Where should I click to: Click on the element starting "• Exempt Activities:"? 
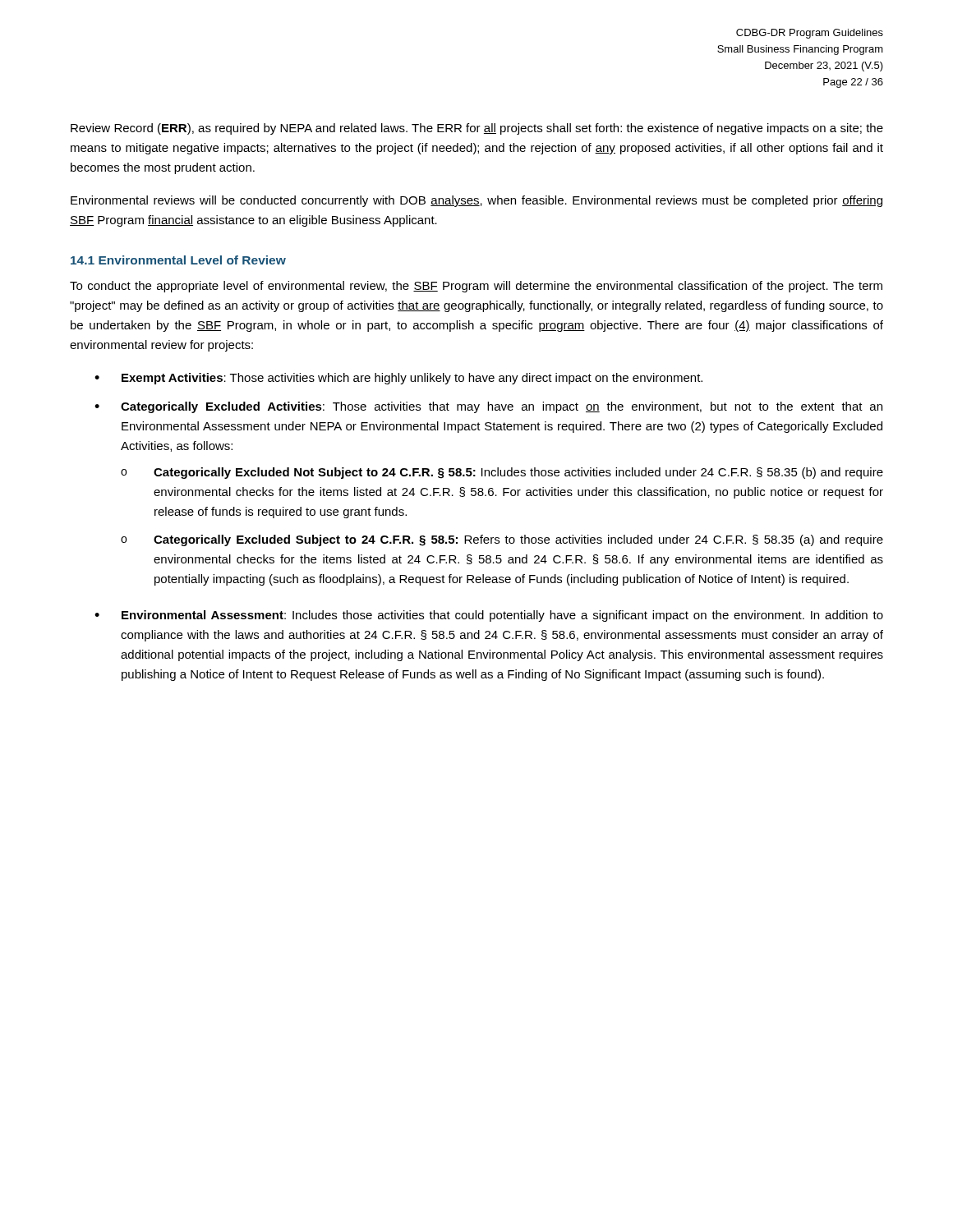click(489, 378)
